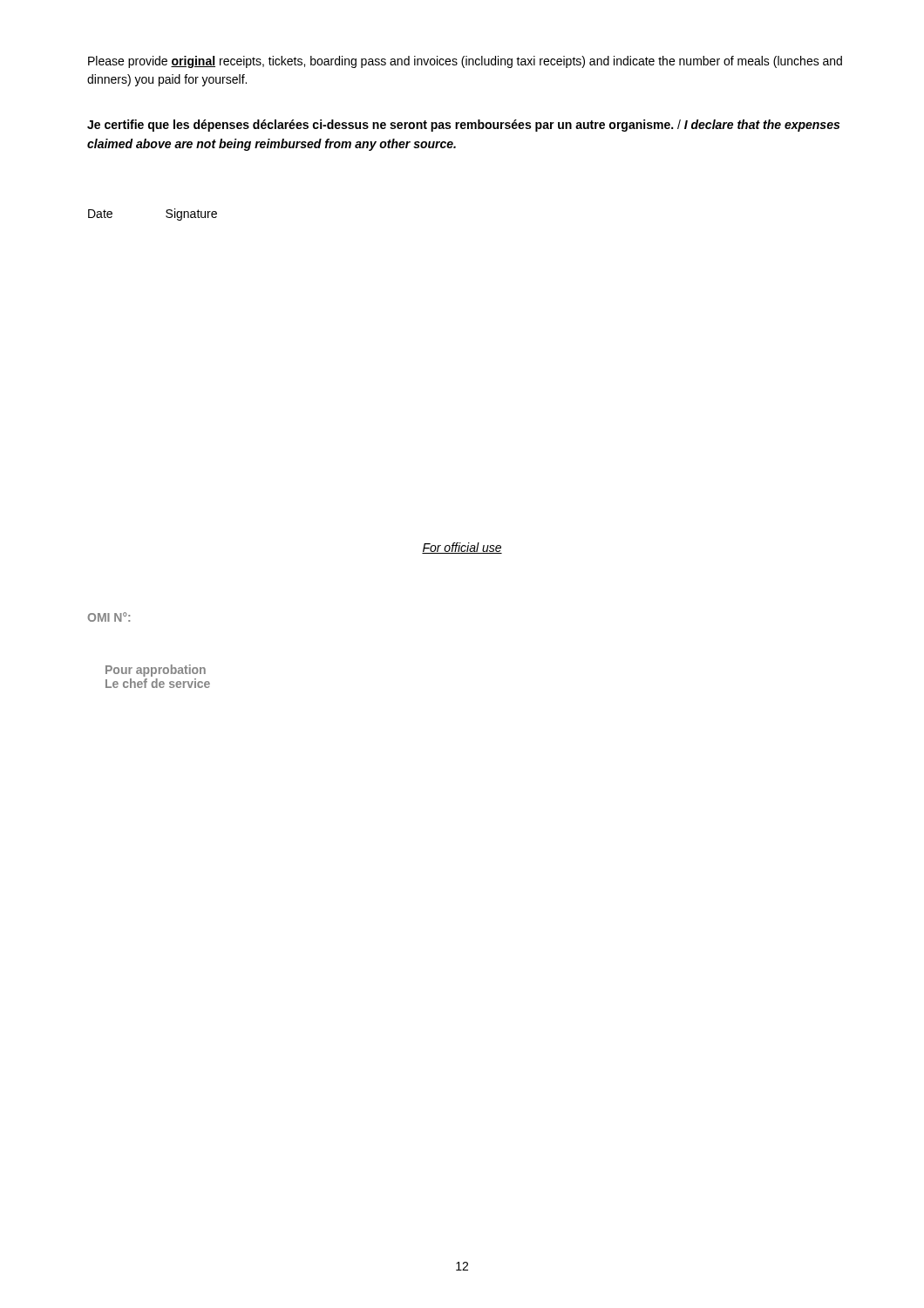
Task: Find the region starting "OMI N°:"
Action: pyautogui.click(x=109, y=617)
